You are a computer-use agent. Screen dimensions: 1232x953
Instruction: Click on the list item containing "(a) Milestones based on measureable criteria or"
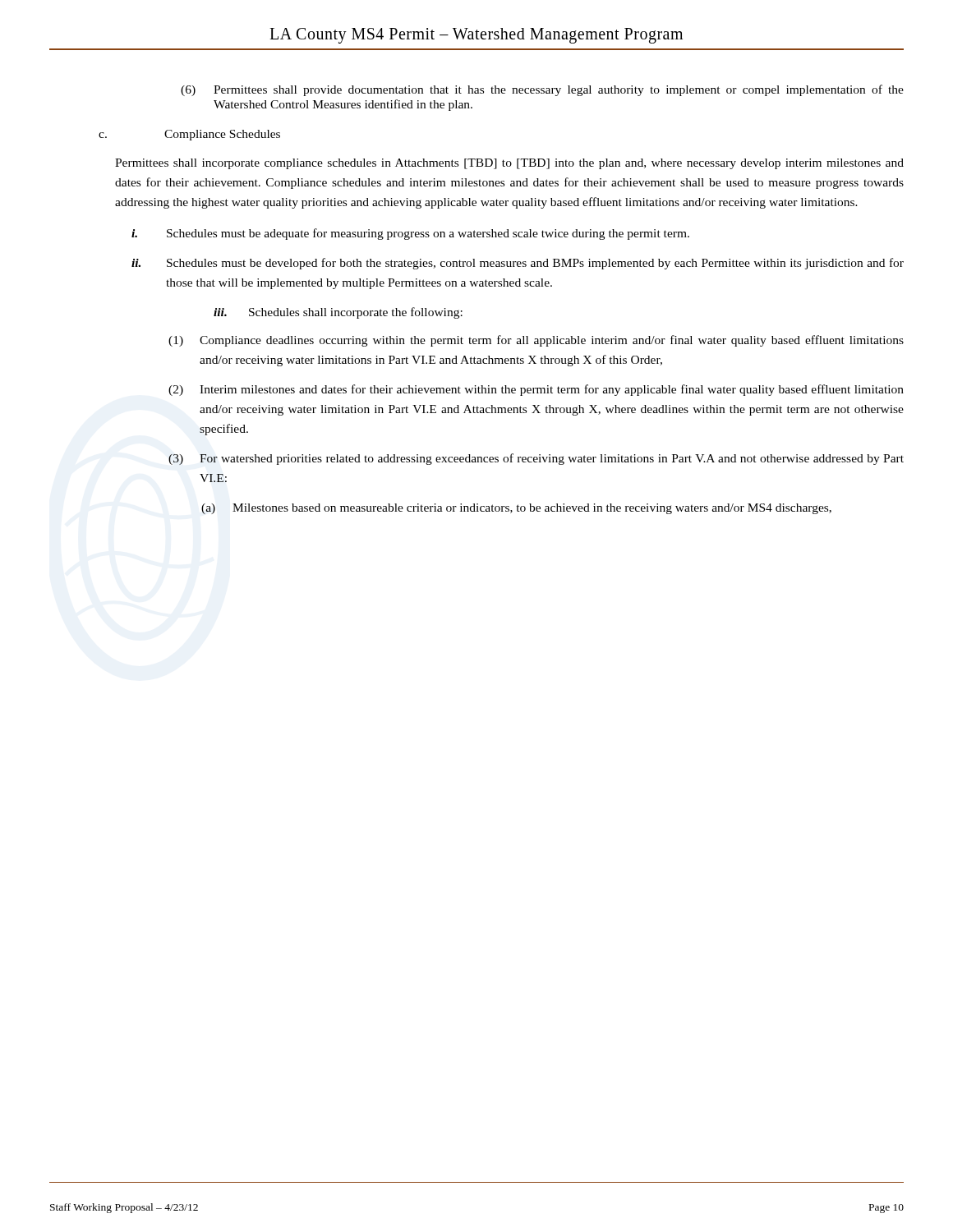click(x=553, y=508)
